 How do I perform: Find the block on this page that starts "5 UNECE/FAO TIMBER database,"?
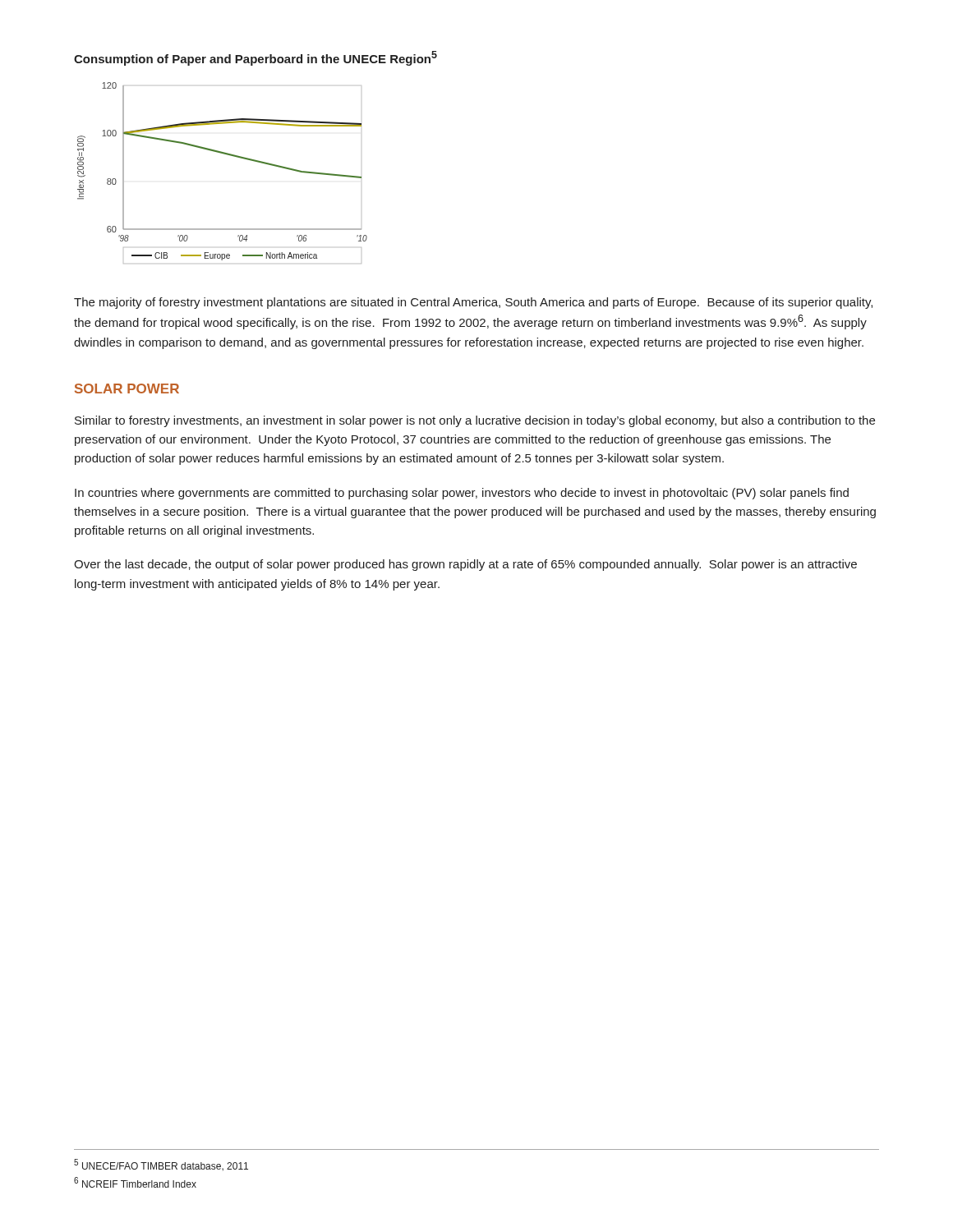point(161,1165)
